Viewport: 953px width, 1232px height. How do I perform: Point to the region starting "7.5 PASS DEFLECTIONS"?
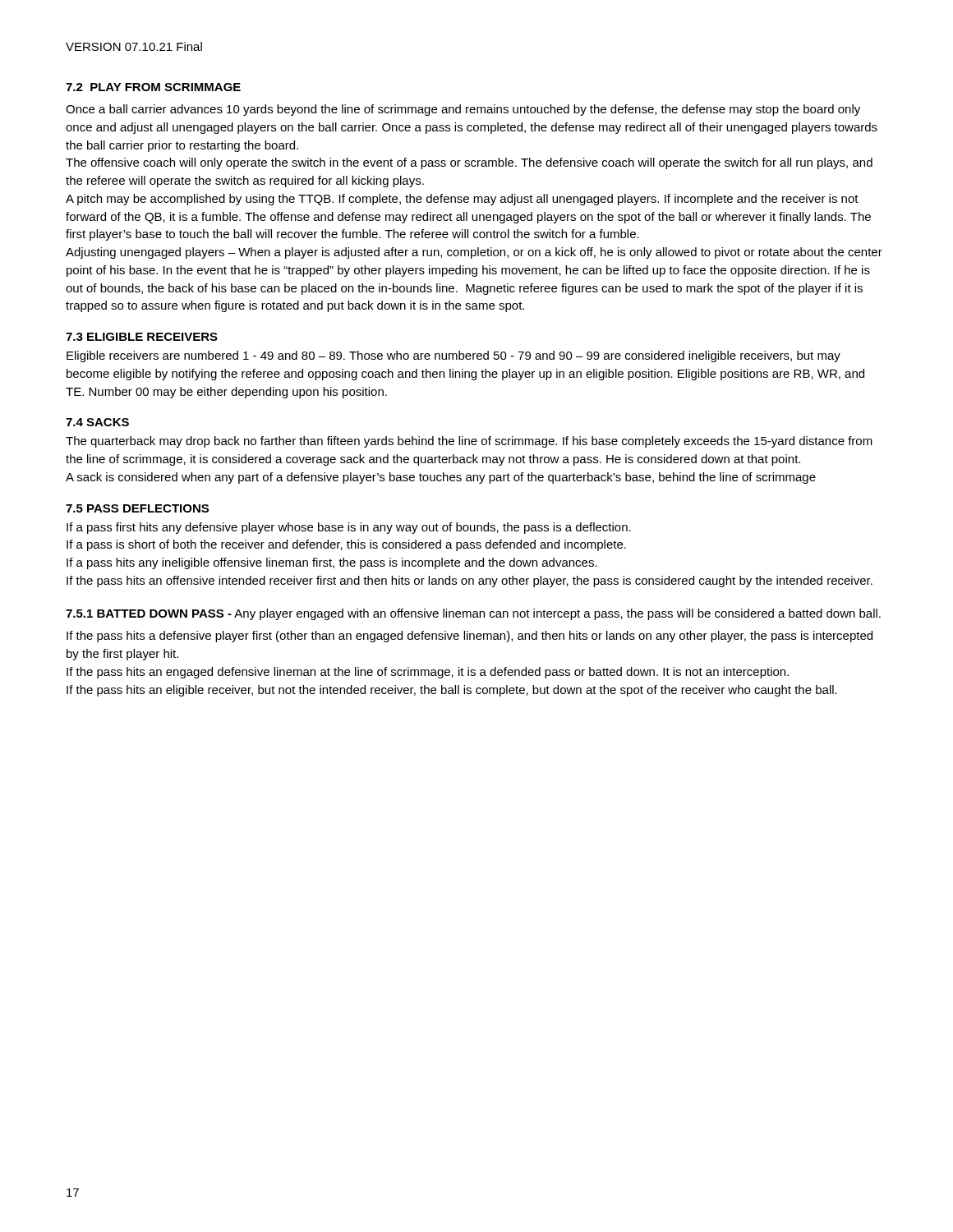coord(138,508)
